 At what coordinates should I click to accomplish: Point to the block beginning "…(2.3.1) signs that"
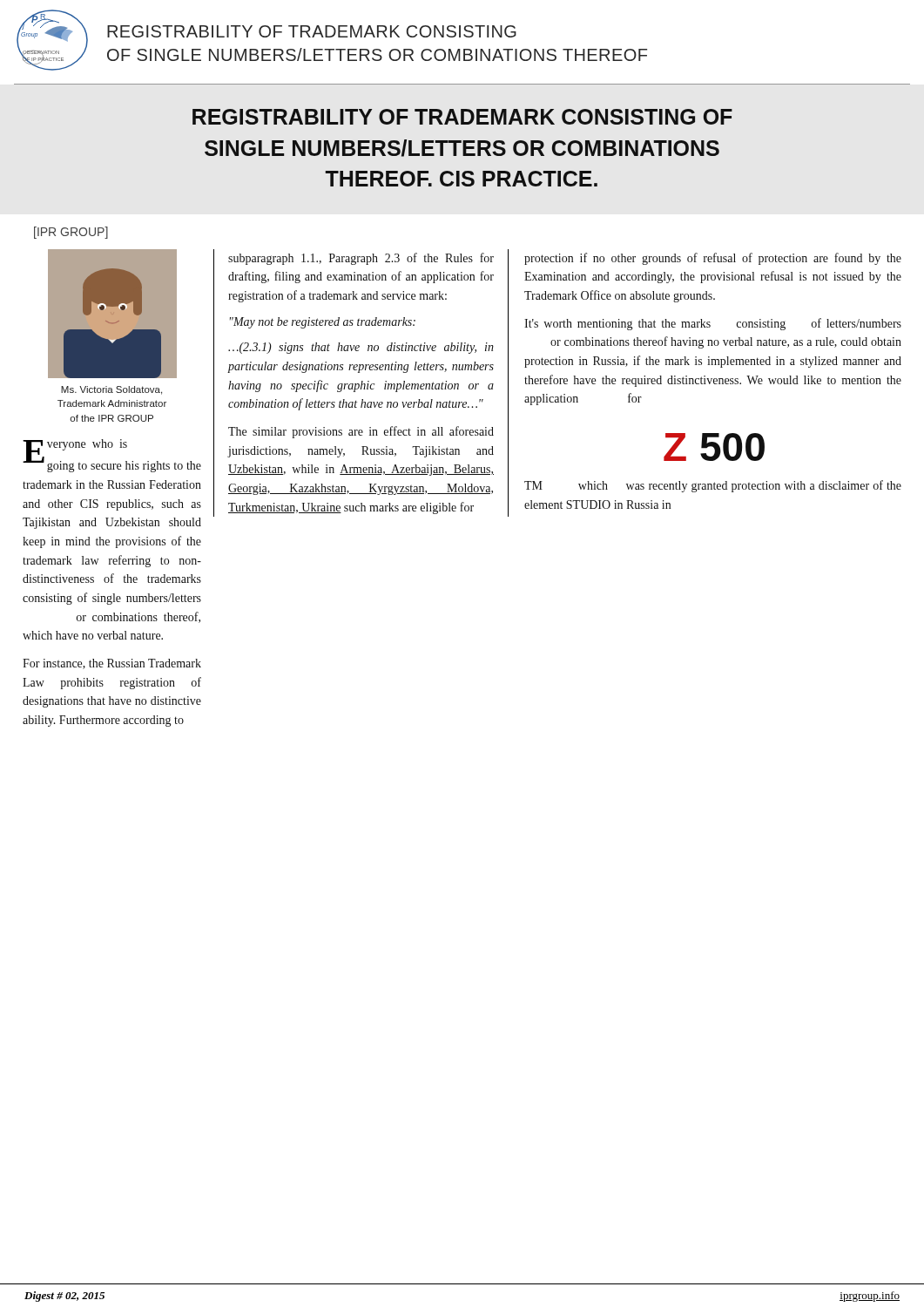361,376
